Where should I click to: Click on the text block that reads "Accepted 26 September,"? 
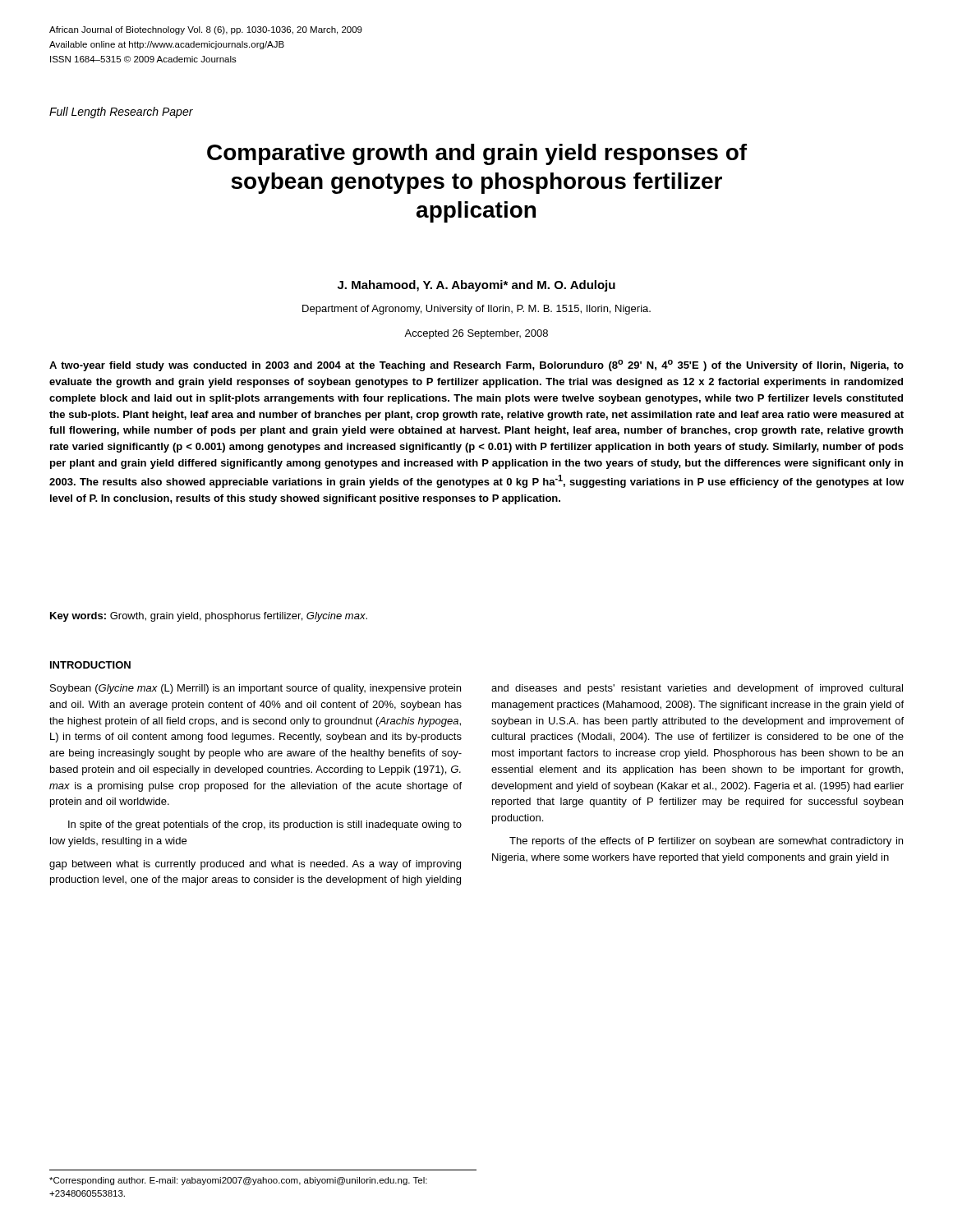(476, 333)
